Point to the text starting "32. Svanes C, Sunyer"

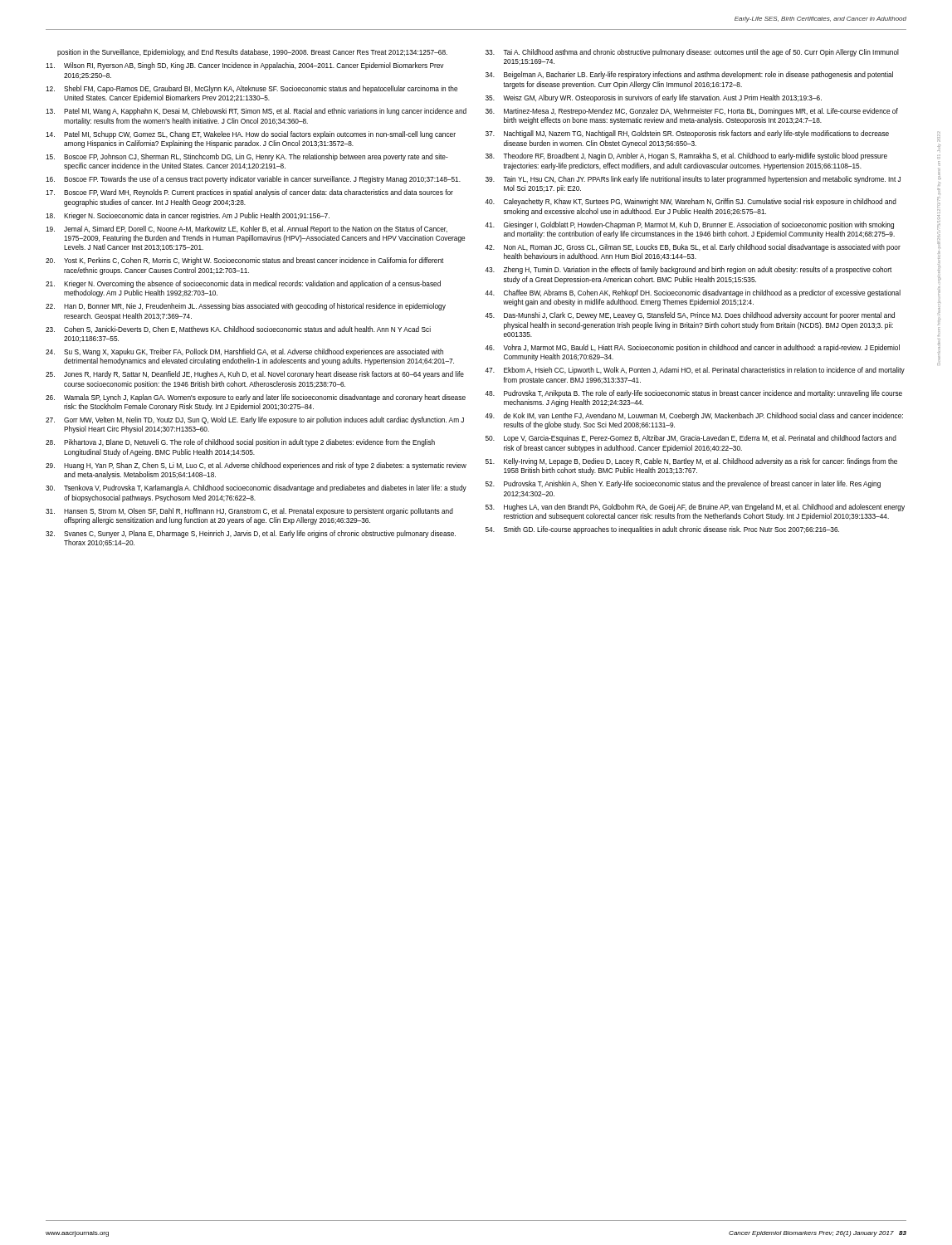[x=256, y=539]
